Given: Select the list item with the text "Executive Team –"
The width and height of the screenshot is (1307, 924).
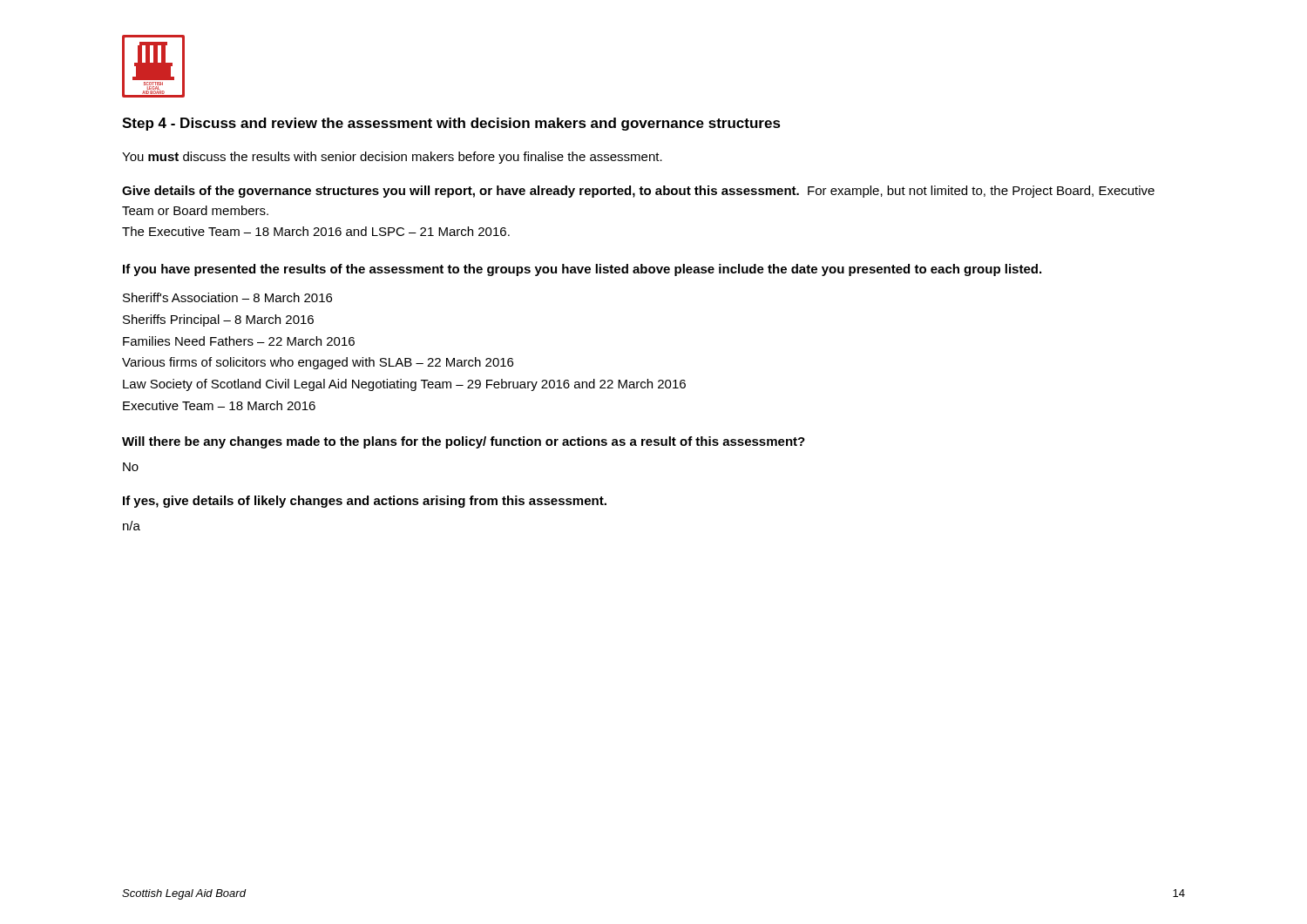Looking at the screenshot, I should point(219,405).
